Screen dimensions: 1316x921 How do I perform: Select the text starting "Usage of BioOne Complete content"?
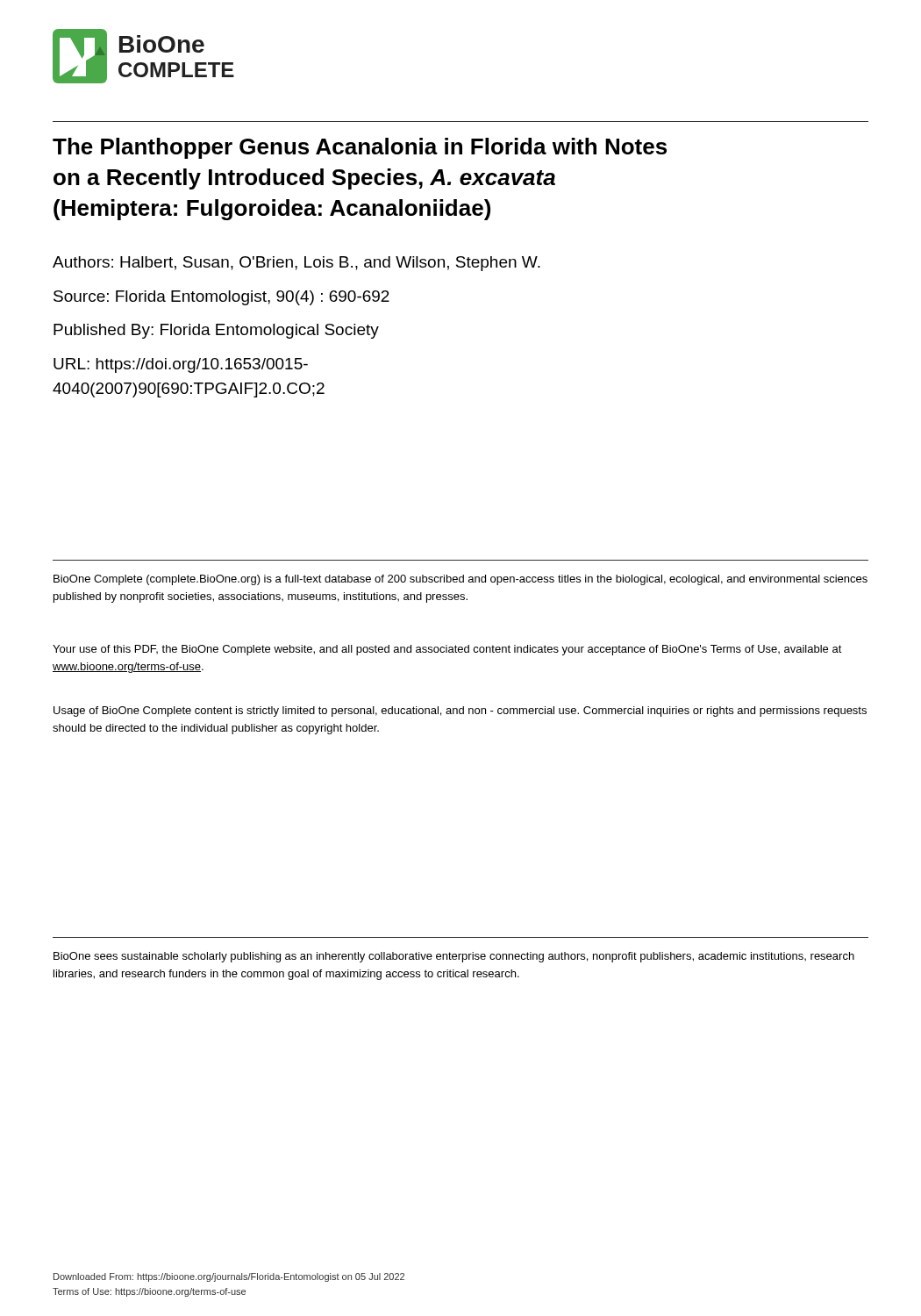click(x=460, y=719)
